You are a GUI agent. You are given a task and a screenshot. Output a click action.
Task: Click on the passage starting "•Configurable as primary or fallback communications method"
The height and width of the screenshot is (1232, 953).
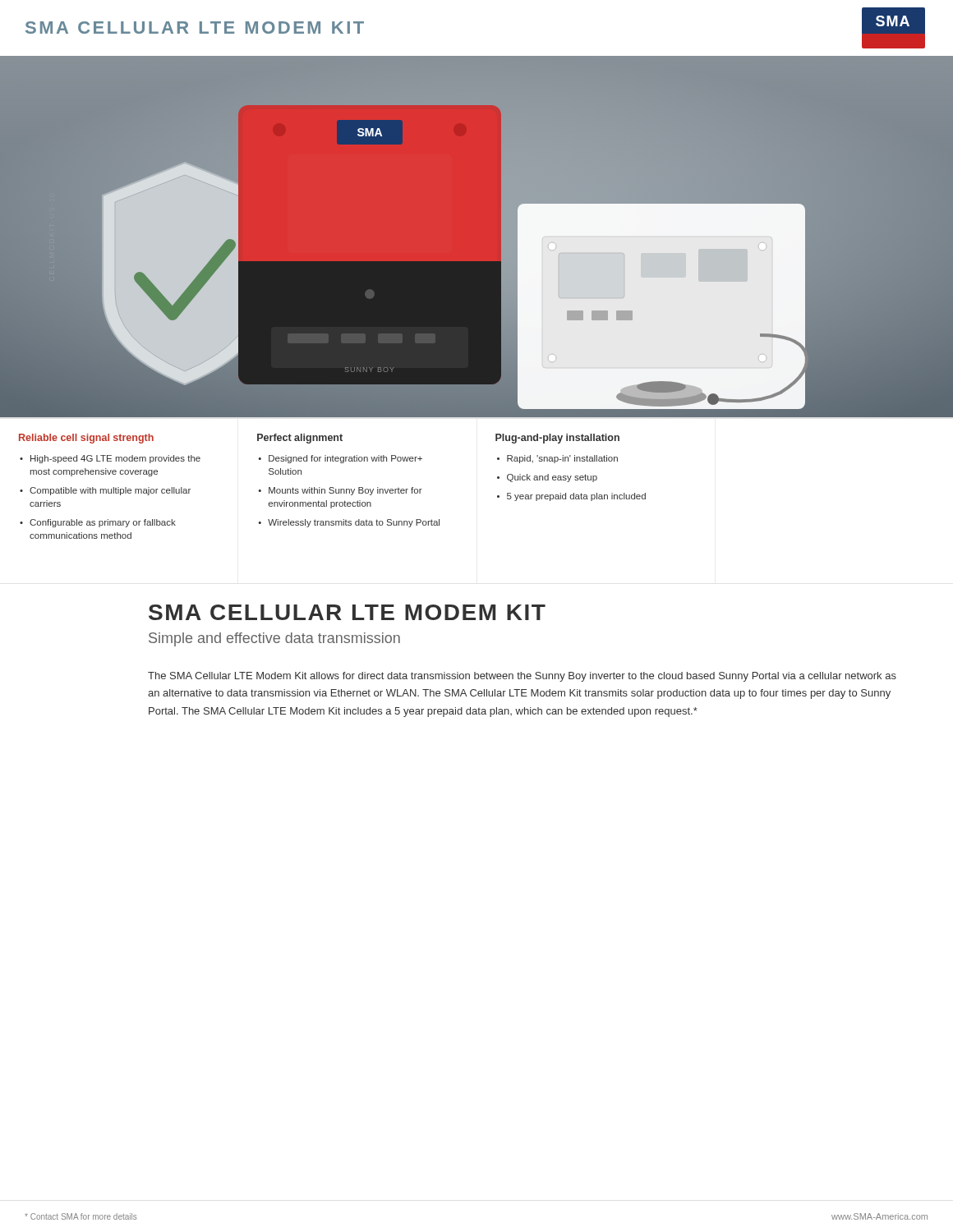tap(98, 528)
